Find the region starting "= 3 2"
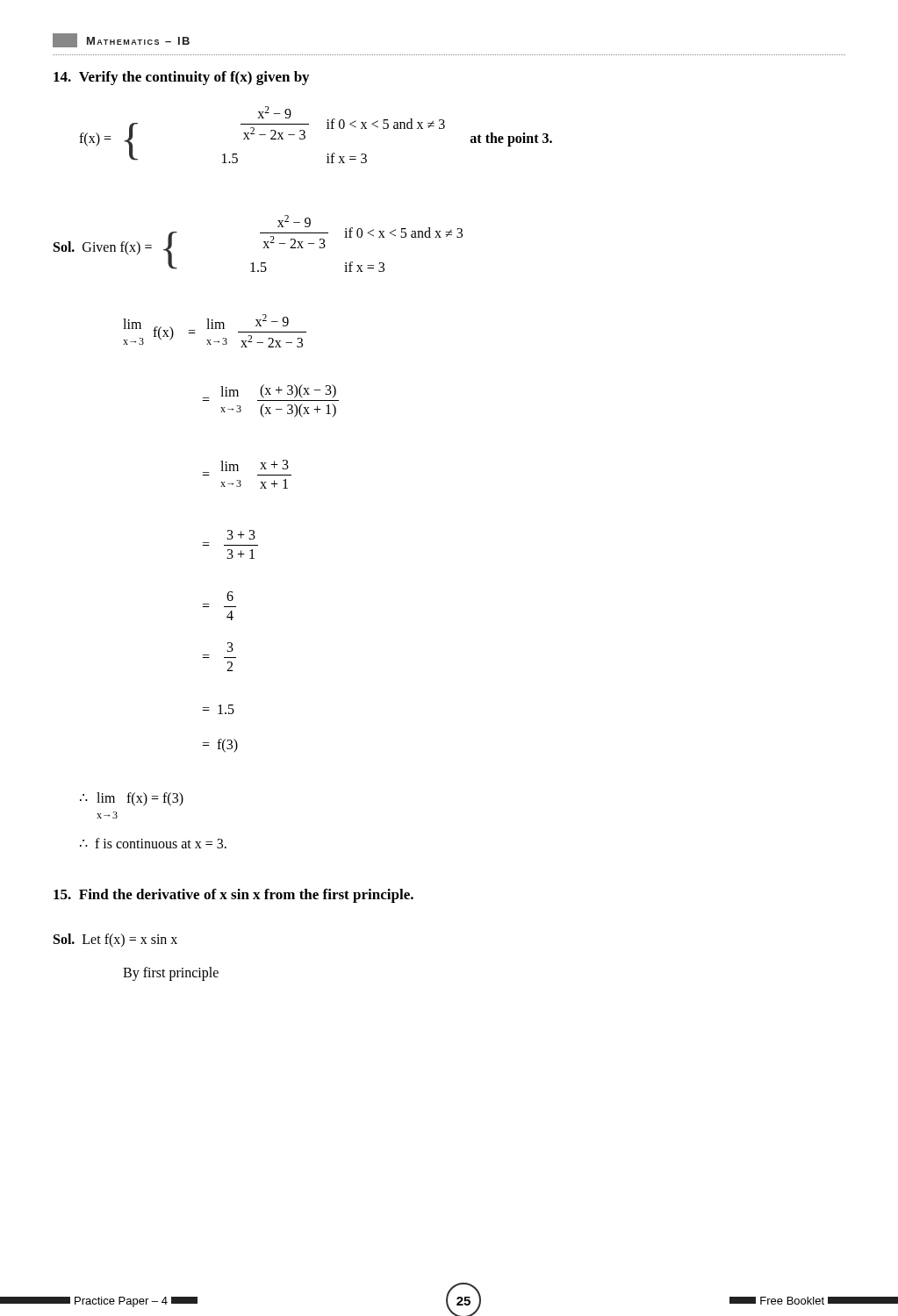This screenshot has height=1316, width=898. pos(219,657)
